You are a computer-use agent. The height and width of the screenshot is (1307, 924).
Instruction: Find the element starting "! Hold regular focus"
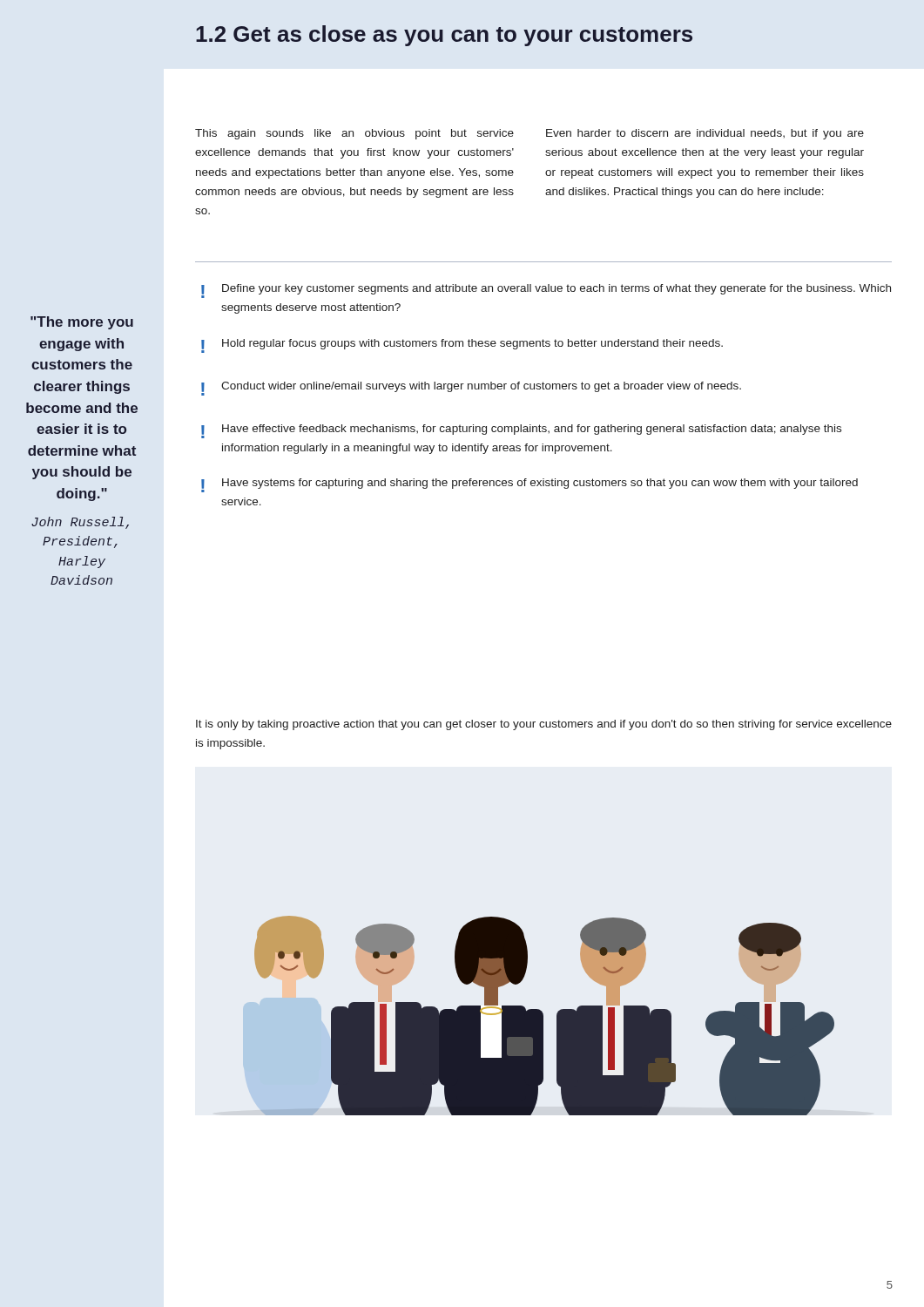[459, 347]
